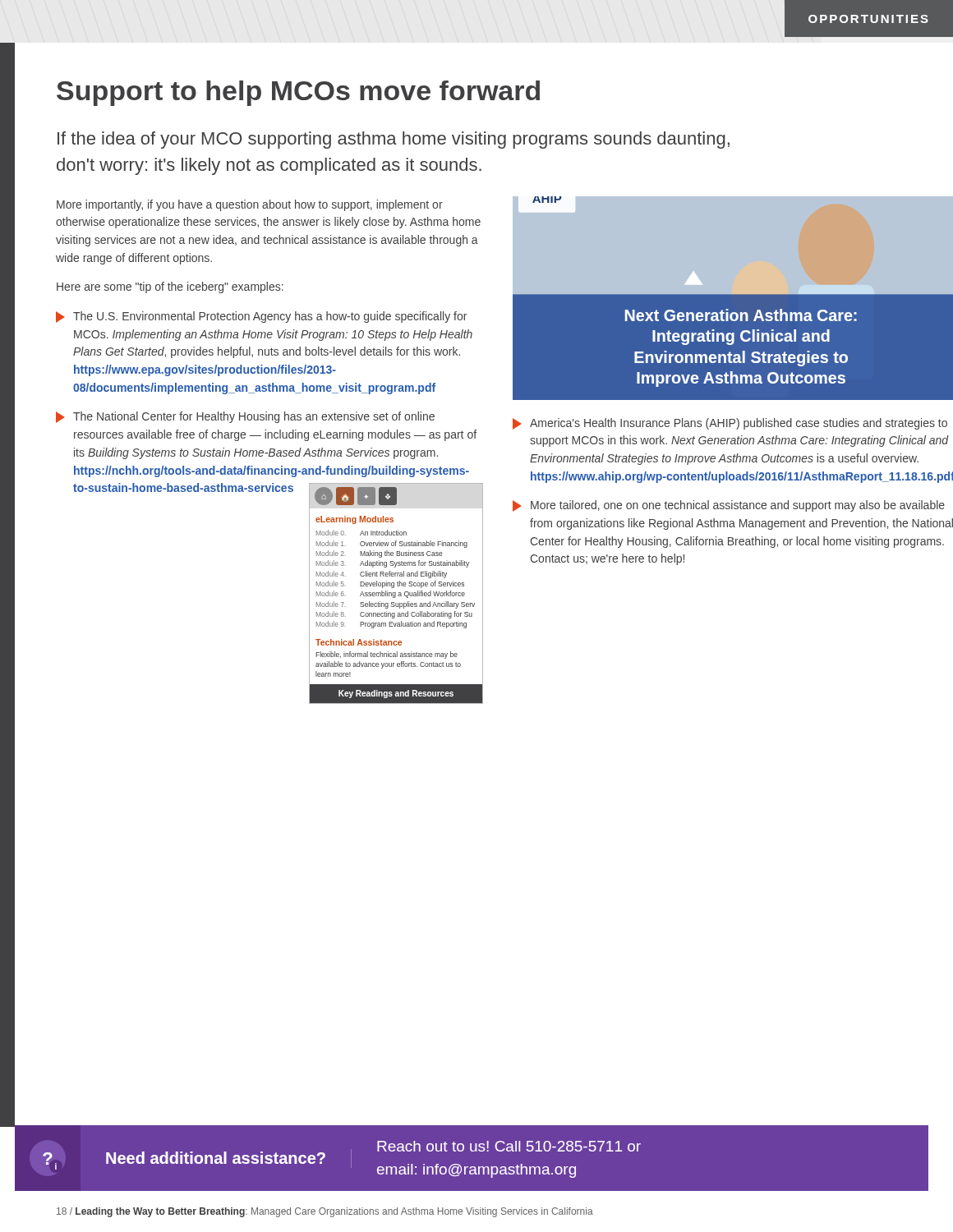Click on the list item with the text "The U.S. Environmental Protection"
953x1232 pixels.
click(269, 353)
